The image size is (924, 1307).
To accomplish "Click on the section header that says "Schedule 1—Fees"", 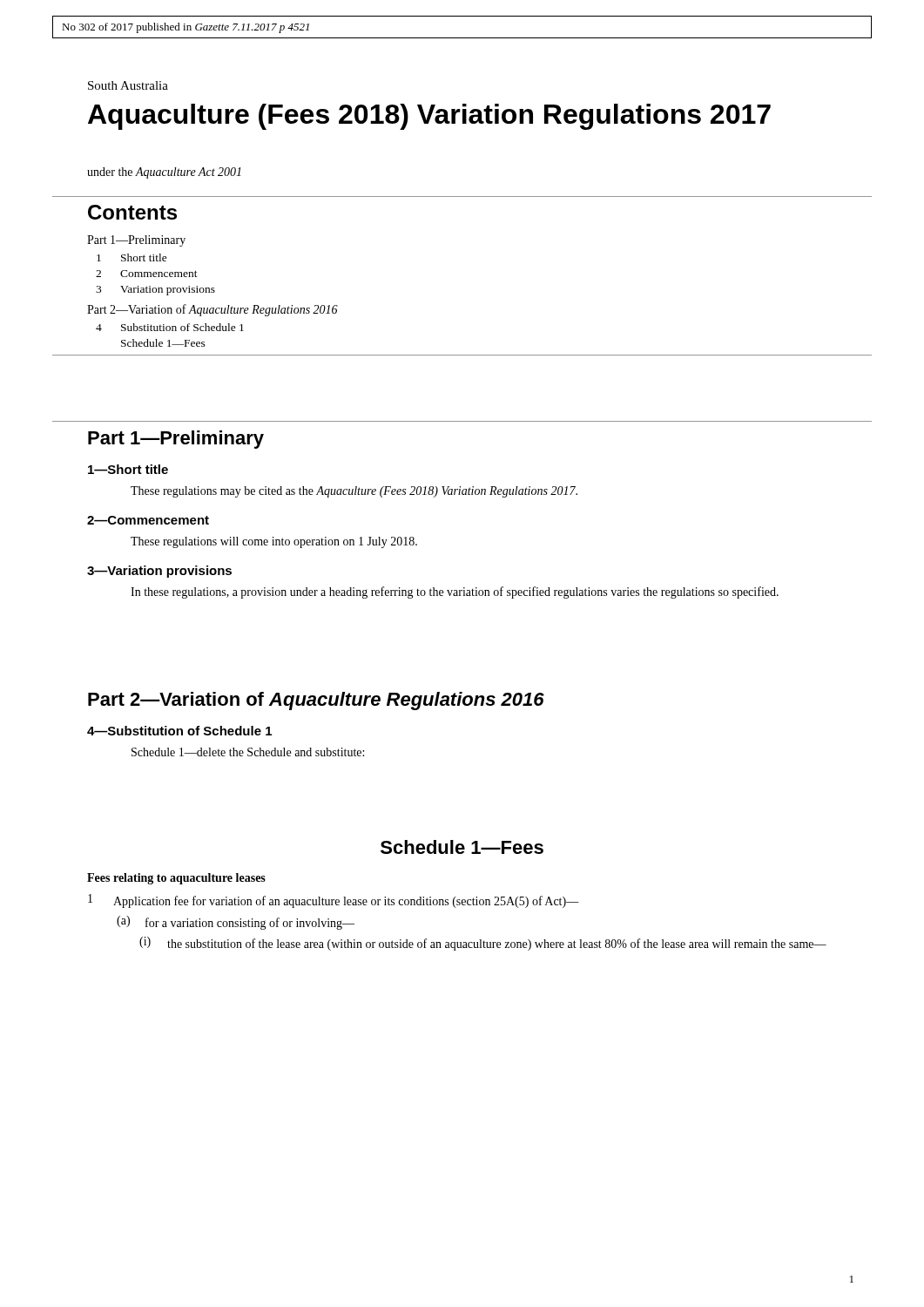I will (462, 847).
